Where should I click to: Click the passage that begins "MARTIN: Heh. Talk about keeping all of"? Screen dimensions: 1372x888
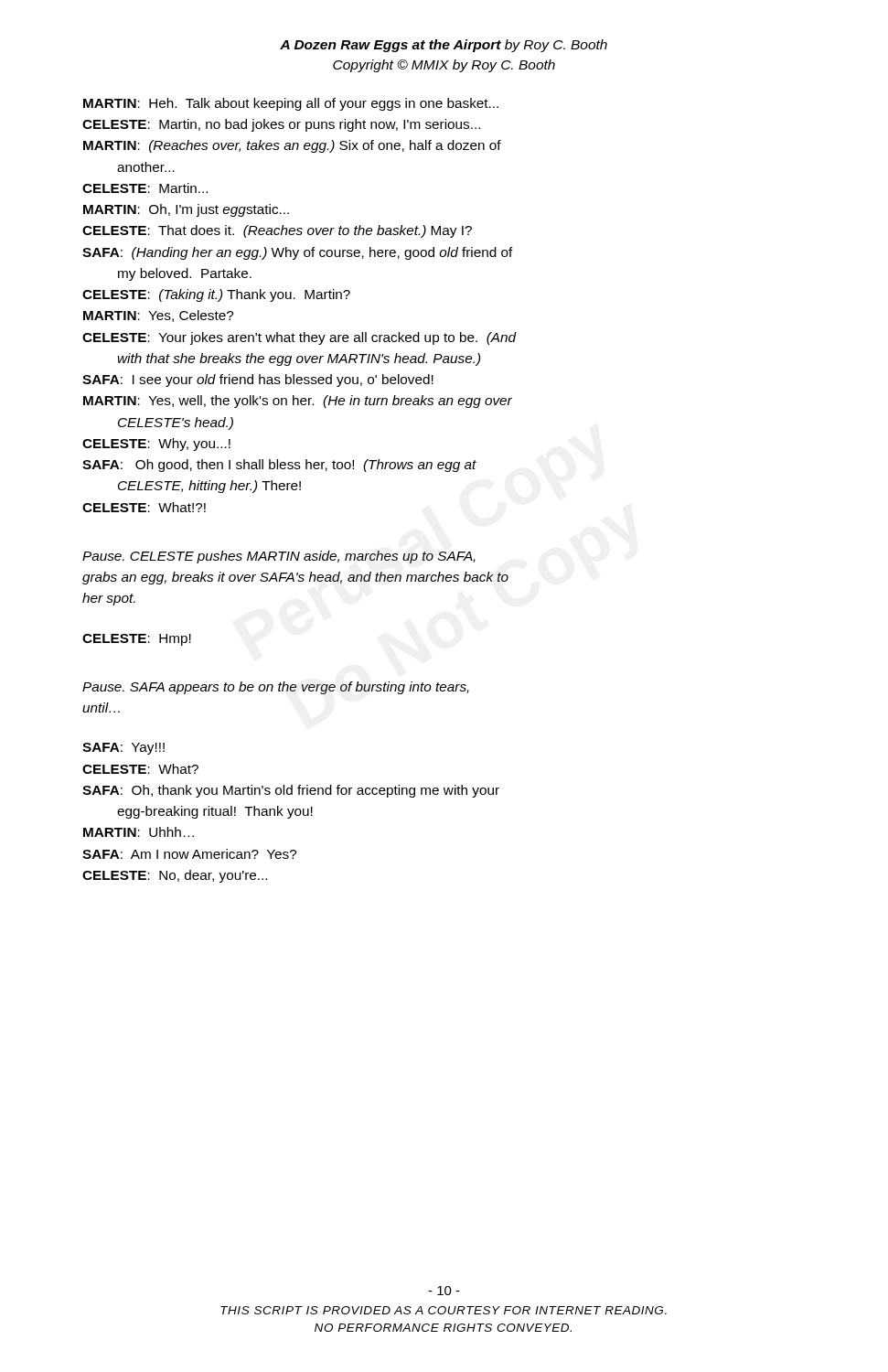tap(291, 104)
